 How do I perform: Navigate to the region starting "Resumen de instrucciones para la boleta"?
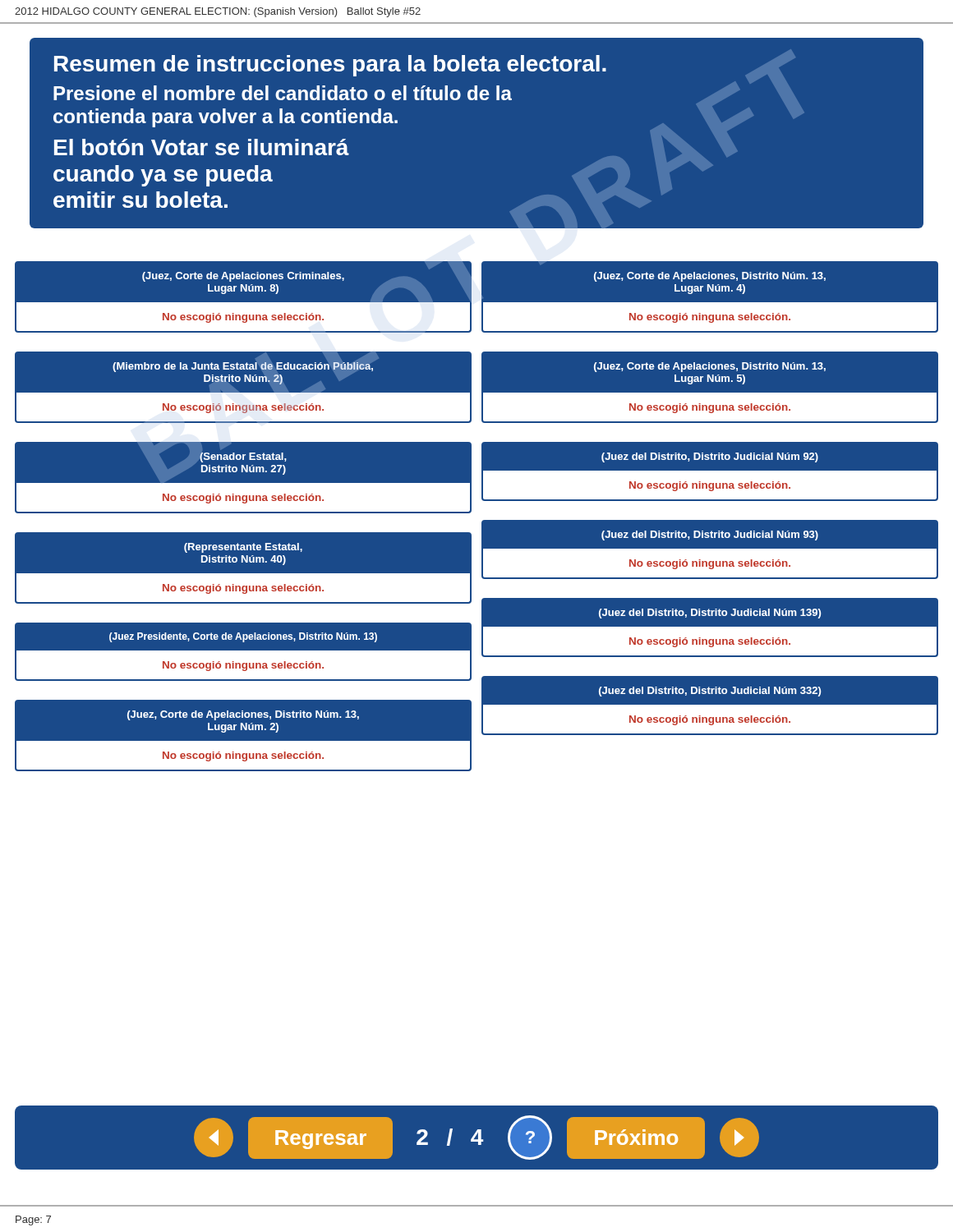[330, 64]
